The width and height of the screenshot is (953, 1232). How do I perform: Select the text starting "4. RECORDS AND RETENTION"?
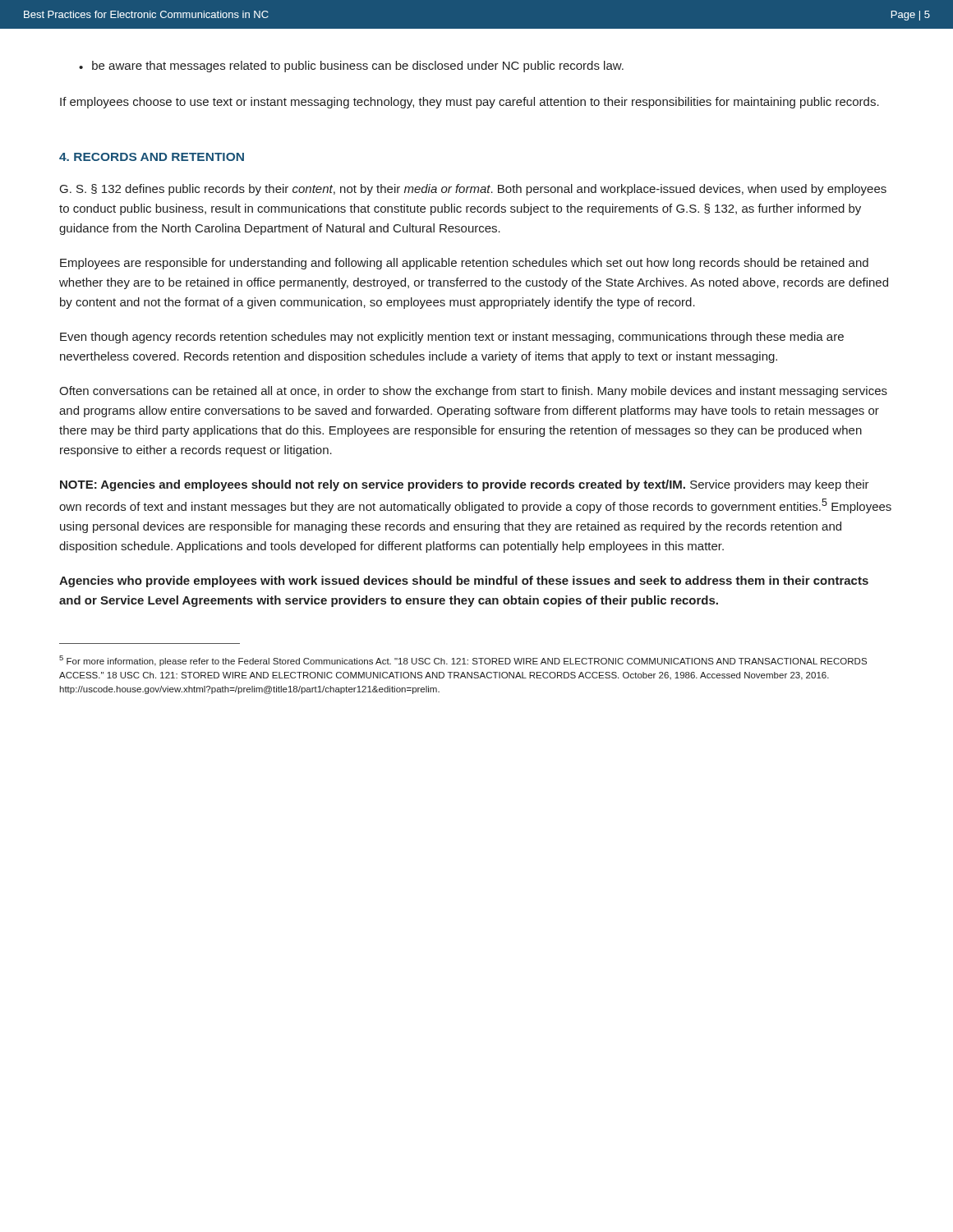(x=152, y=156)
